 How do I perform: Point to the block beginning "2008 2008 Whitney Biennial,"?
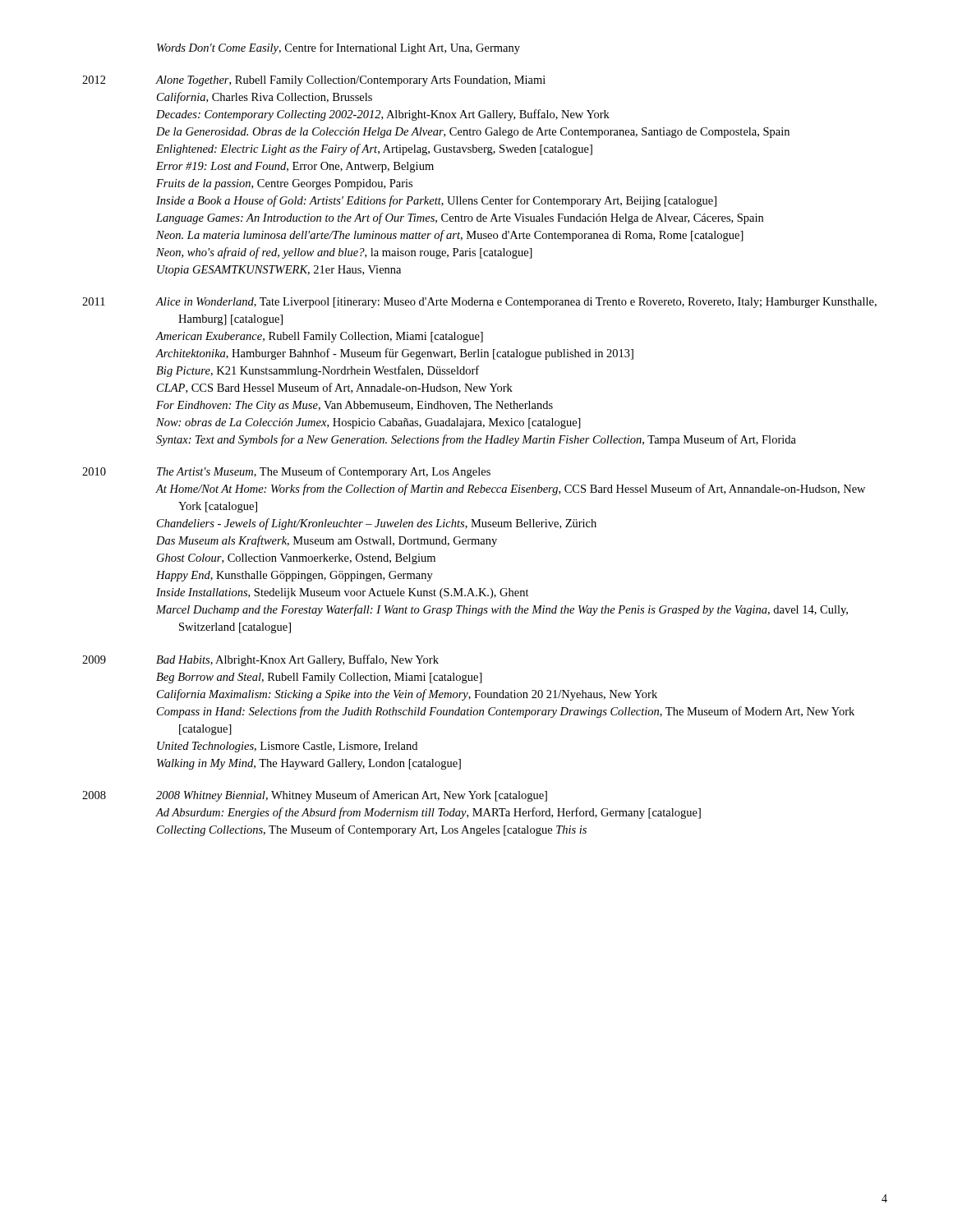tap(485, 812)
